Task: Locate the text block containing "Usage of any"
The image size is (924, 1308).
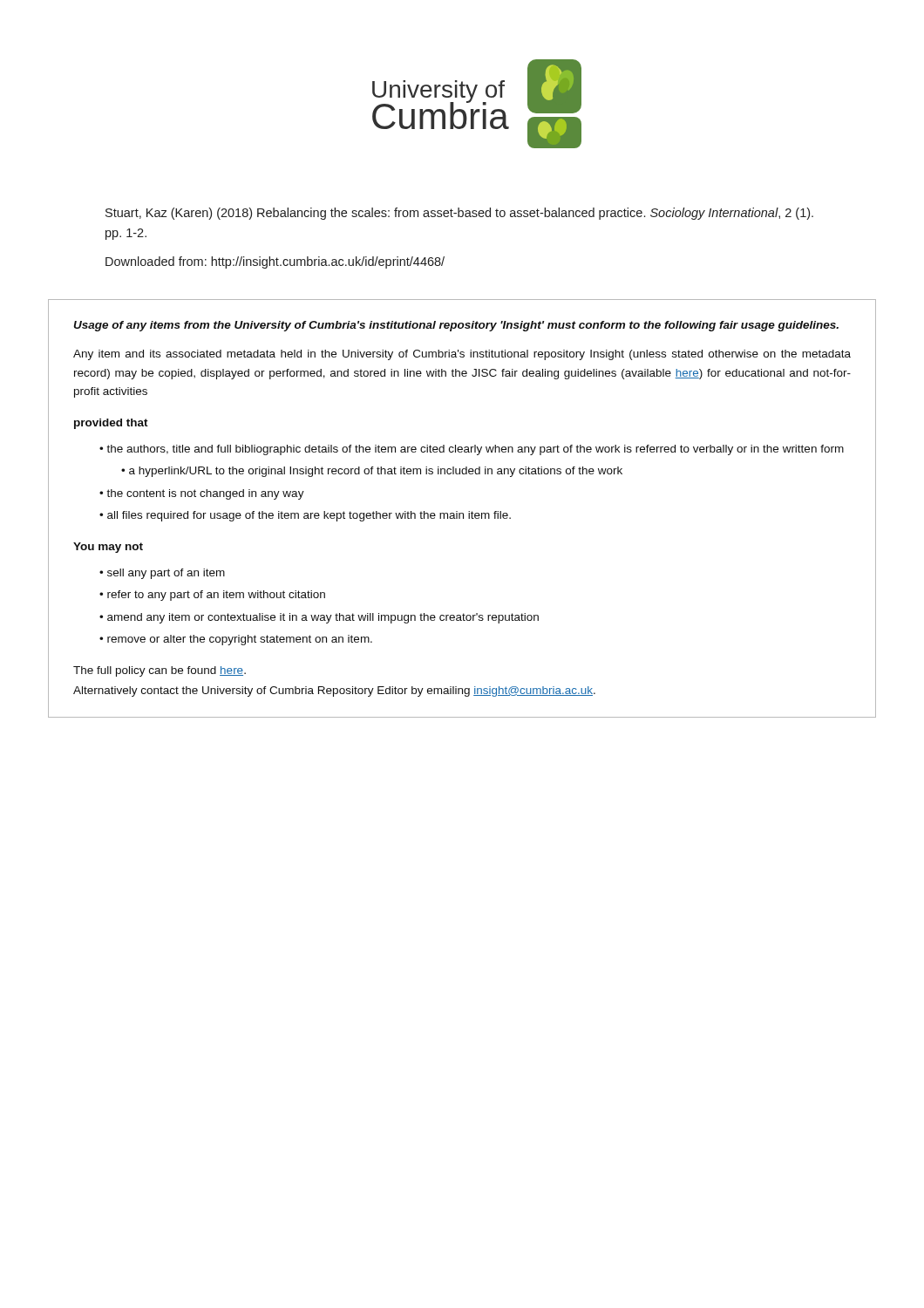Action: 462,508
